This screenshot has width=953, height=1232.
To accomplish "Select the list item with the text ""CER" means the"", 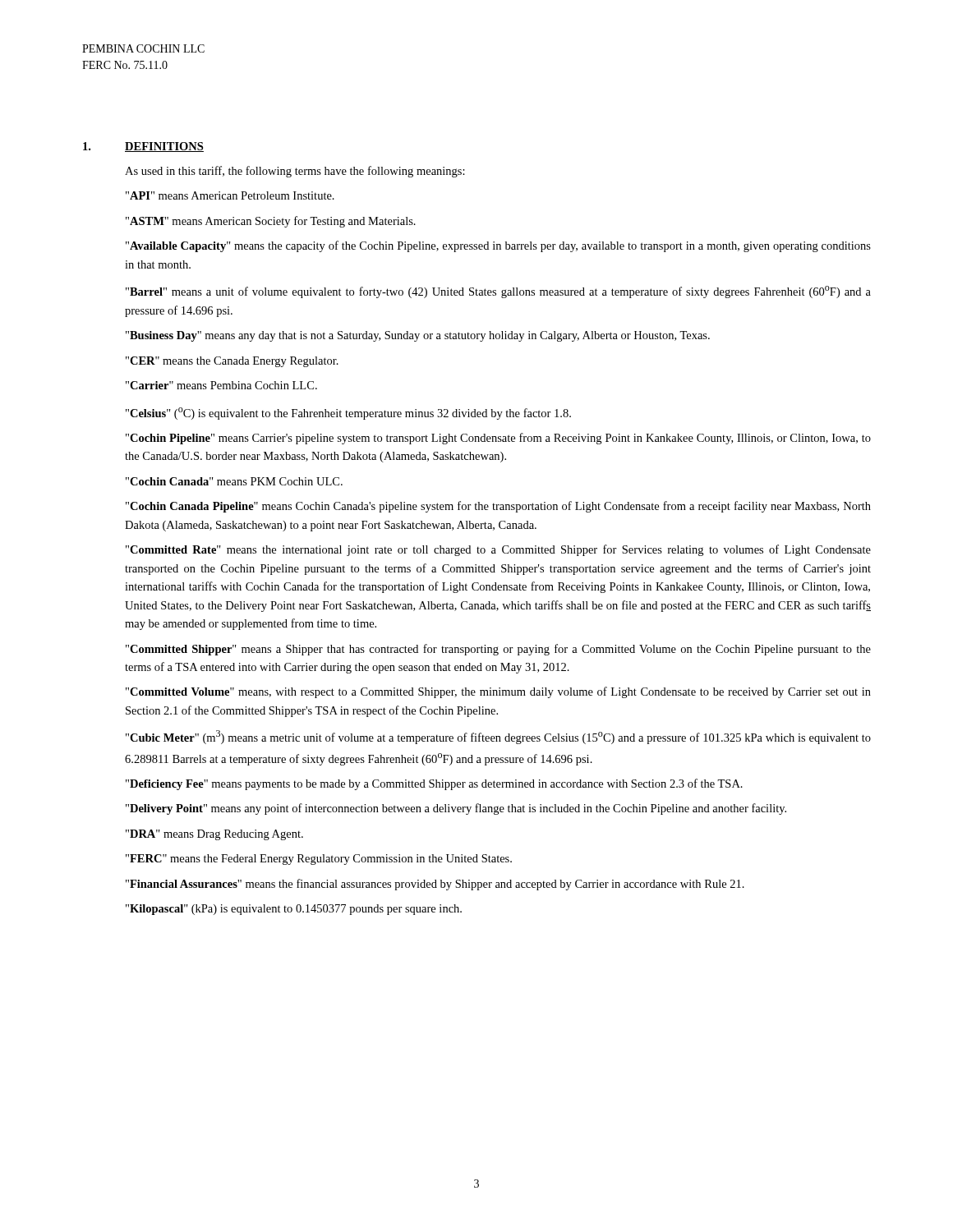I will click(x=232, y=360).
